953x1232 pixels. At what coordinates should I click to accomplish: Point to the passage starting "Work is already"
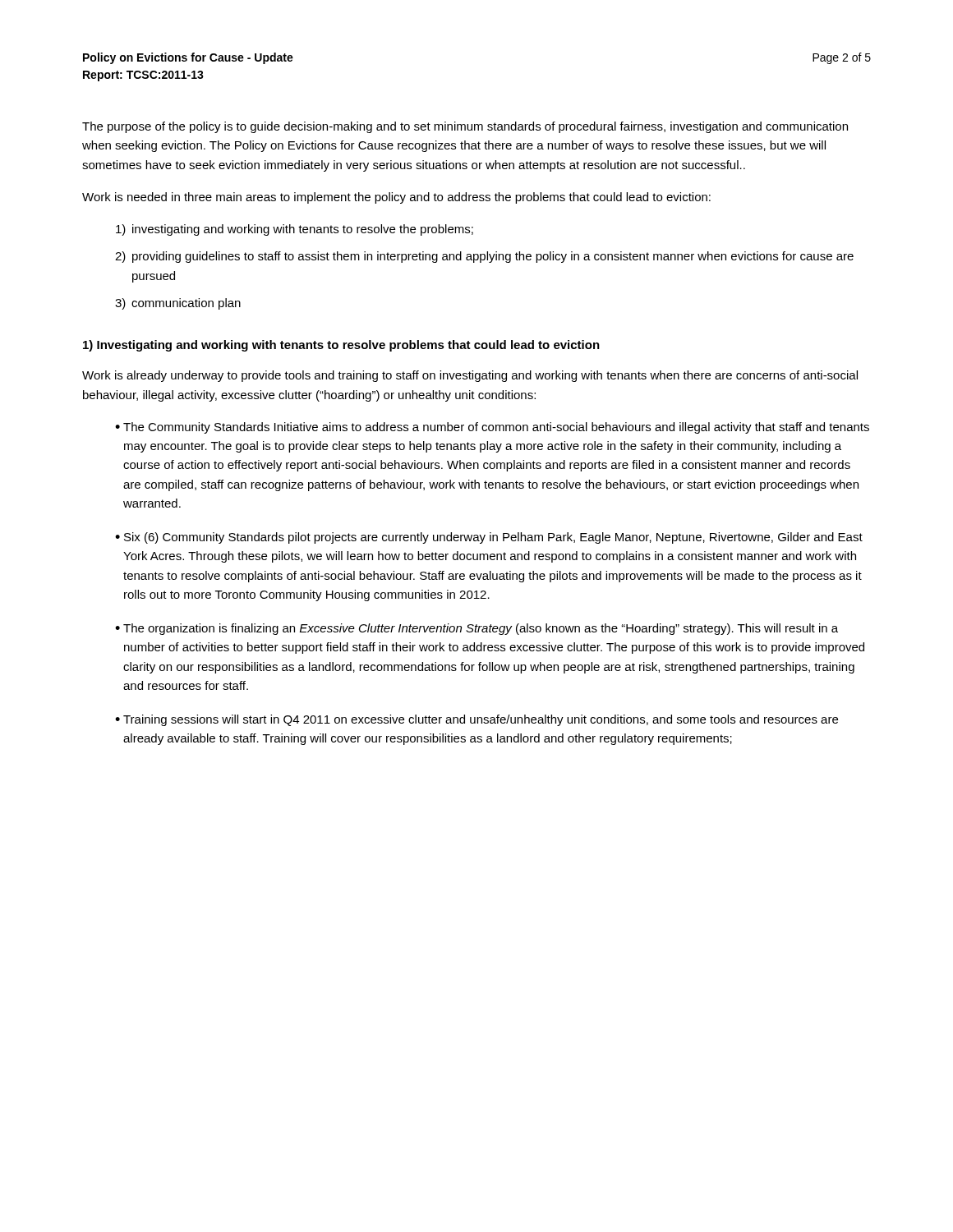click(x=470, y=385)
